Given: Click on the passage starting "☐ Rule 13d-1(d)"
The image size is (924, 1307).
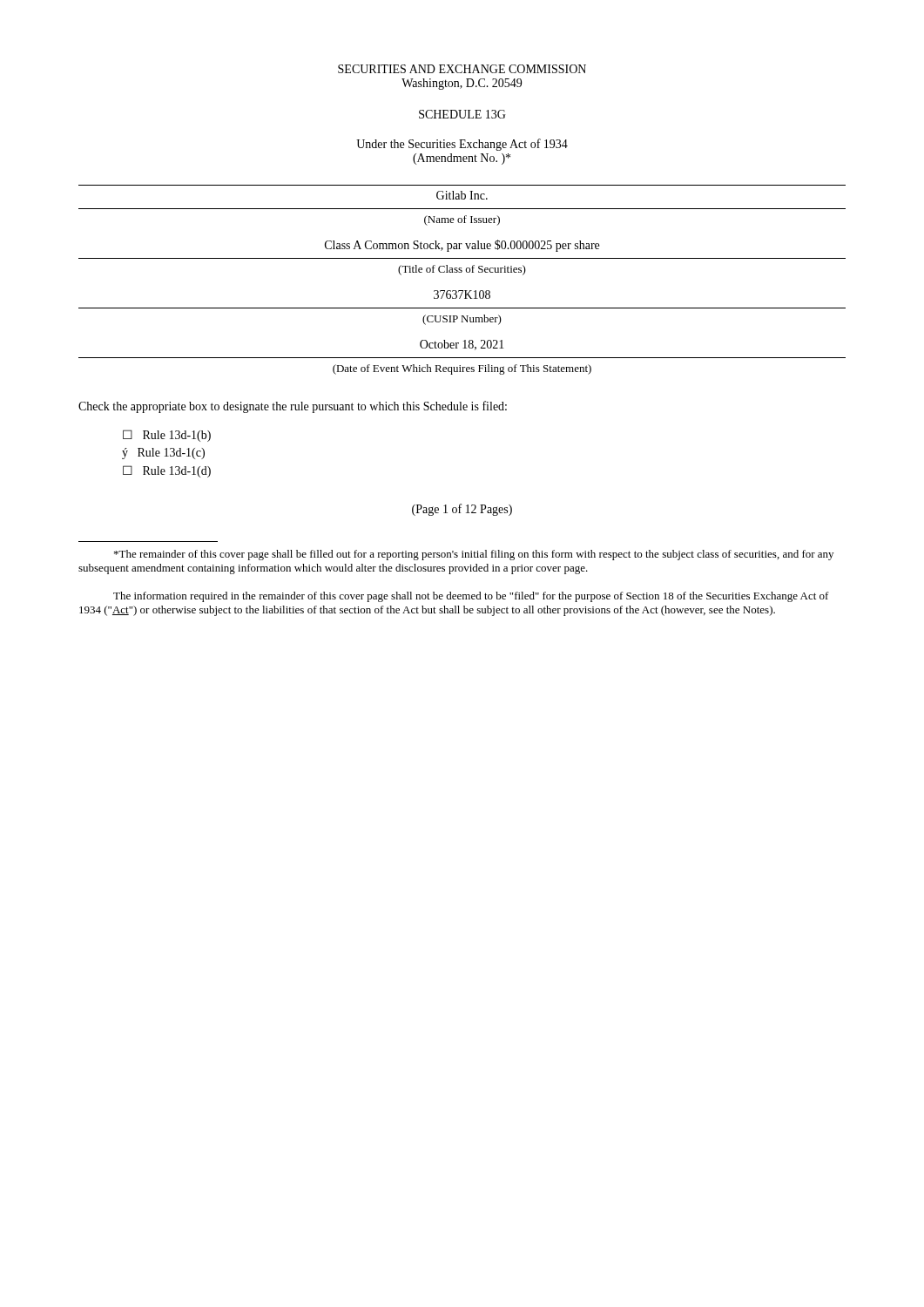Looking at the screenshot, I should (167, 471).
